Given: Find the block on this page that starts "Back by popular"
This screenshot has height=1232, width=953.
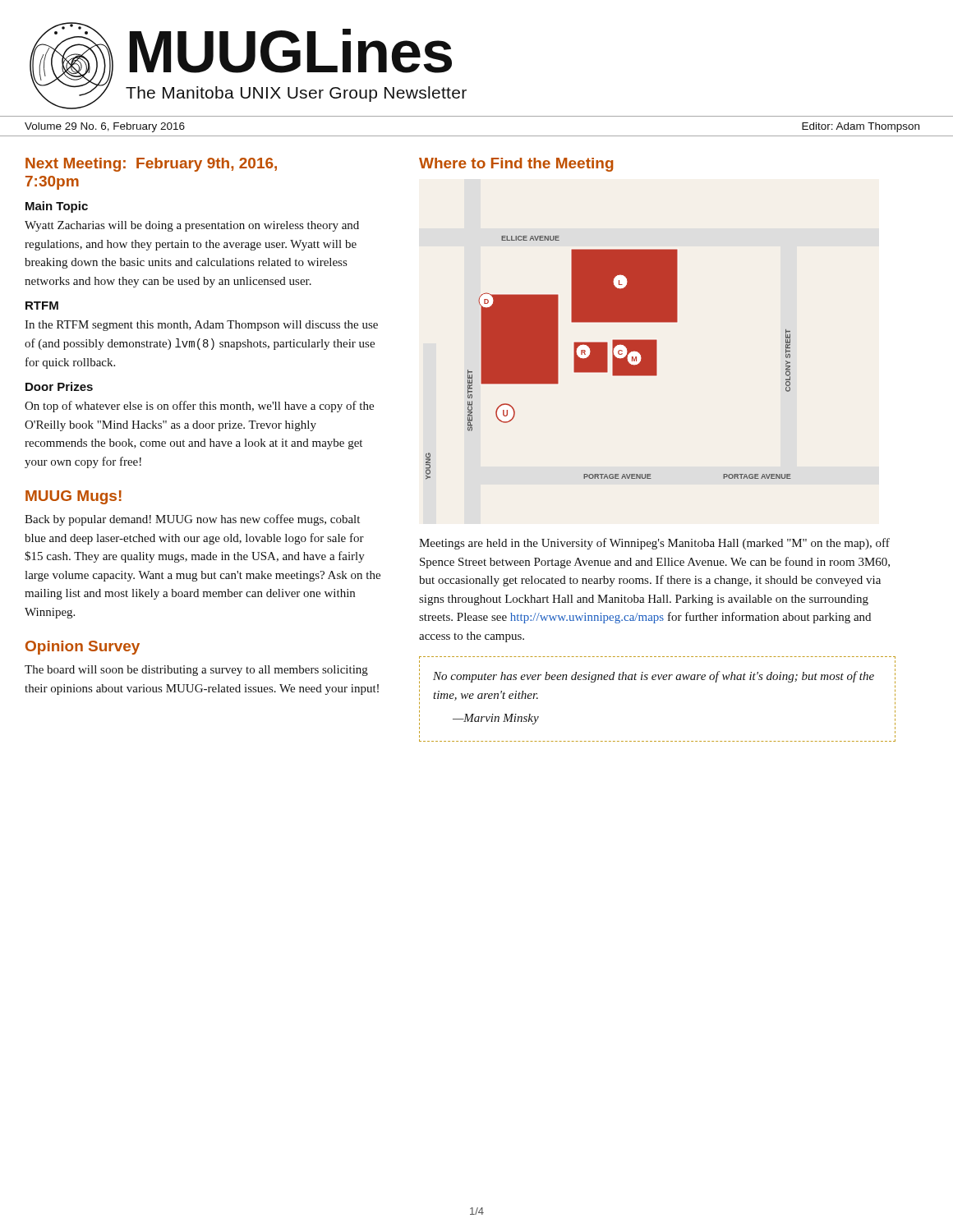Looking at the screenshot, I should click(203, 565).
